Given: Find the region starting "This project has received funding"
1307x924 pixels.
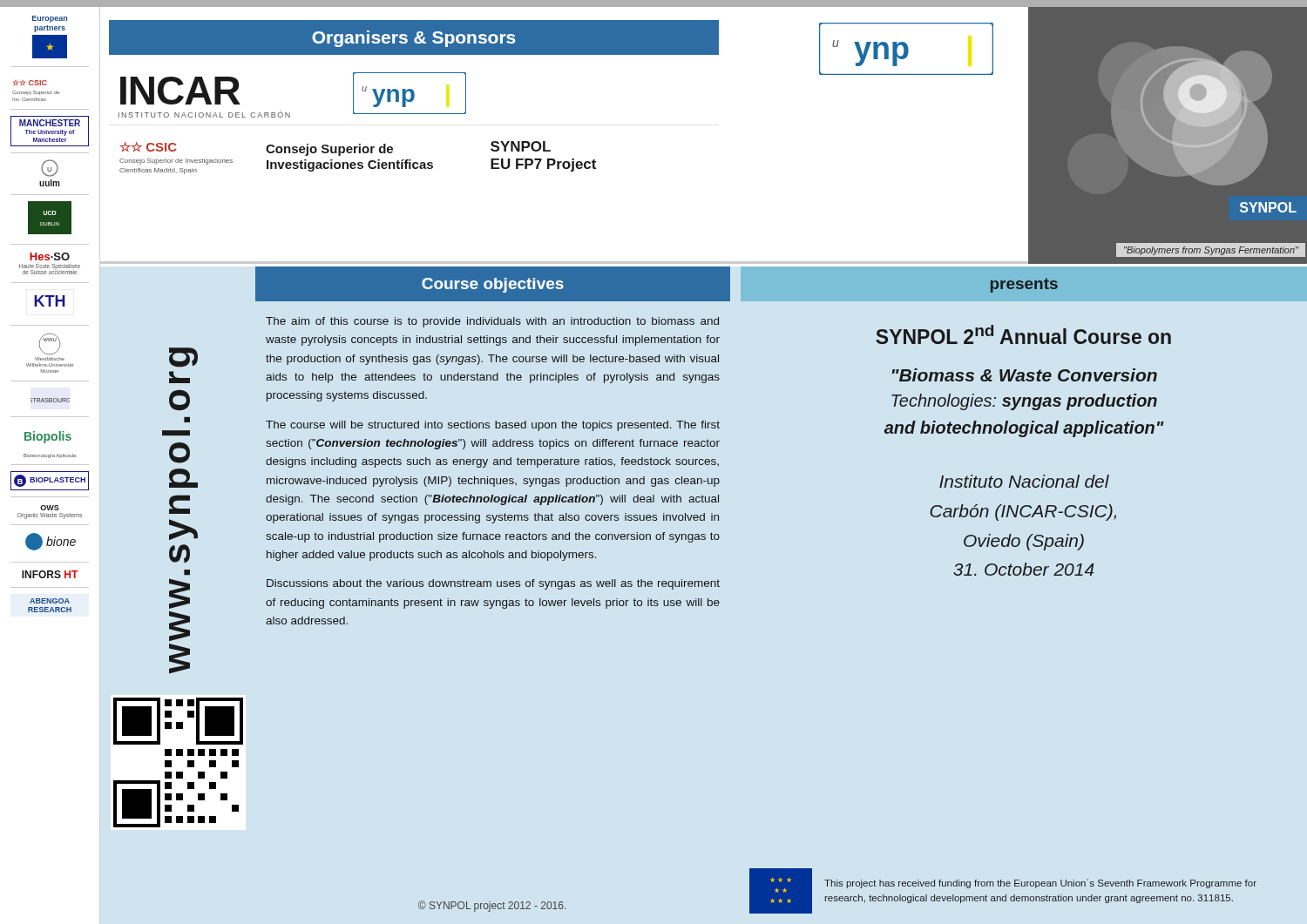Looking at the screenshot, I should pos(1040,891).
